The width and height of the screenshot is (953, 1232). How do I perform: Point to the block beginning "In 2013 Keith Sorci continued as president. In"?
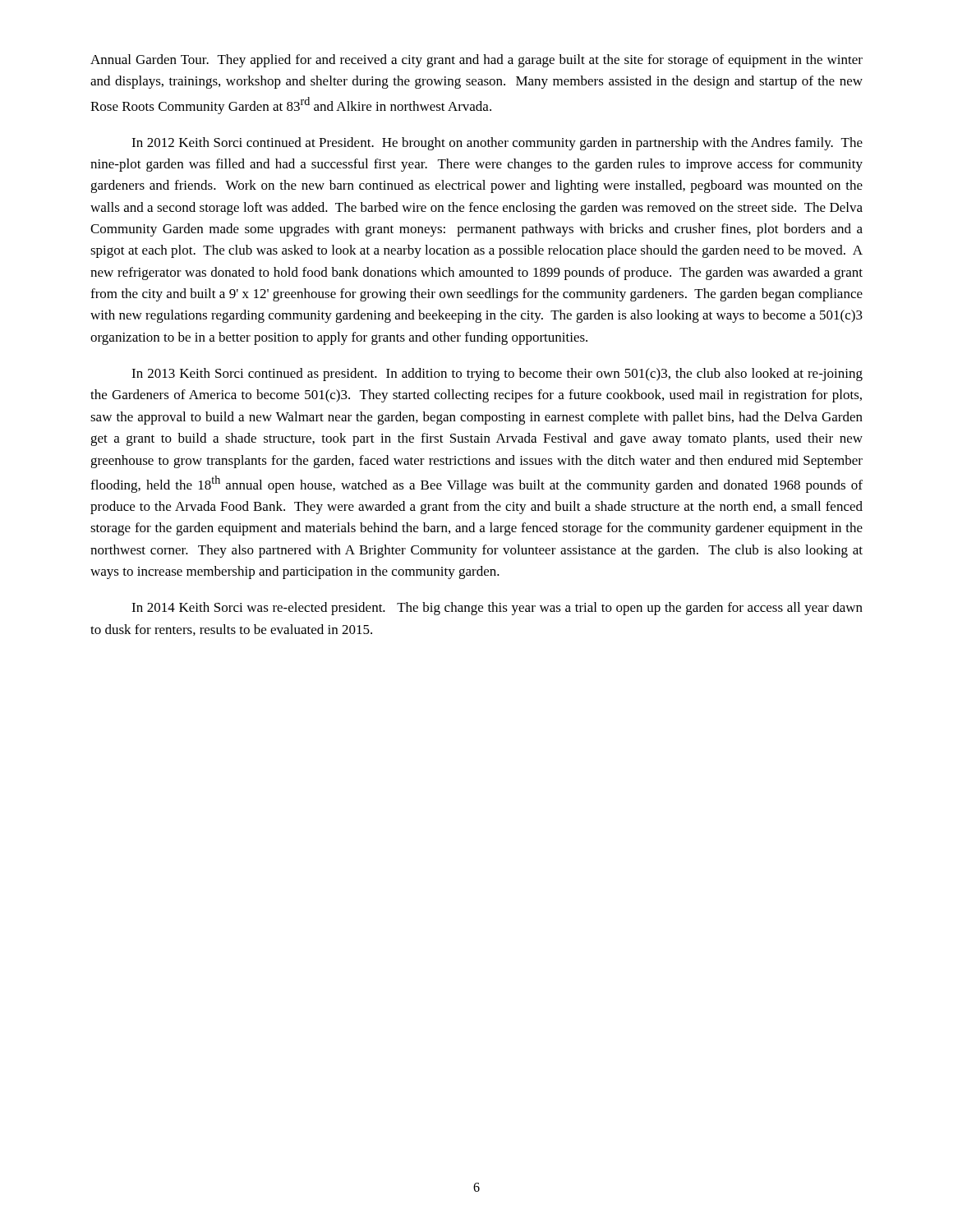tap(476, 472)
